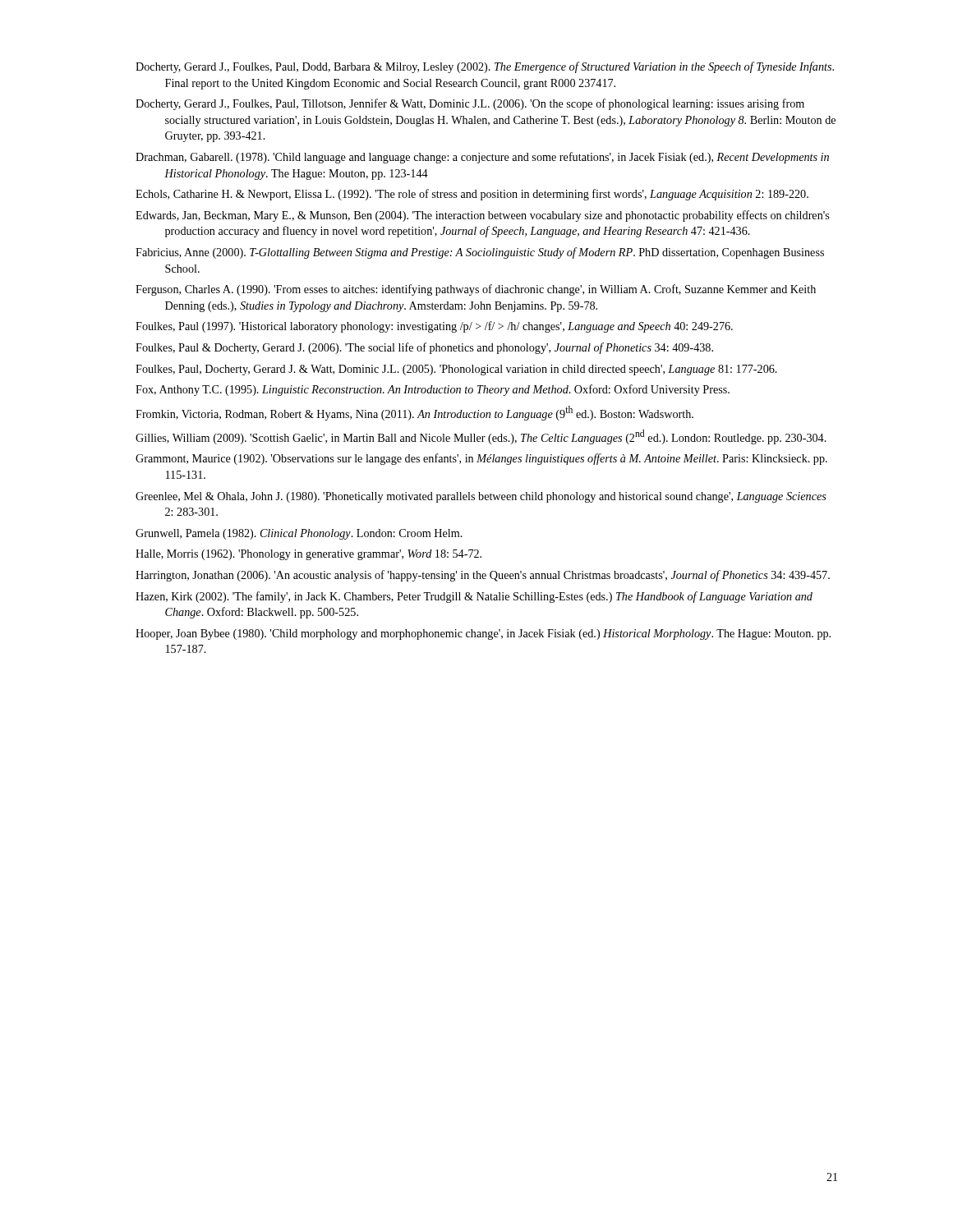The image size is (953, 1232).
Task: Click the passage that begins "Greenlee, Mel & Ohala, John J."
Action: [x=481, y=504]
